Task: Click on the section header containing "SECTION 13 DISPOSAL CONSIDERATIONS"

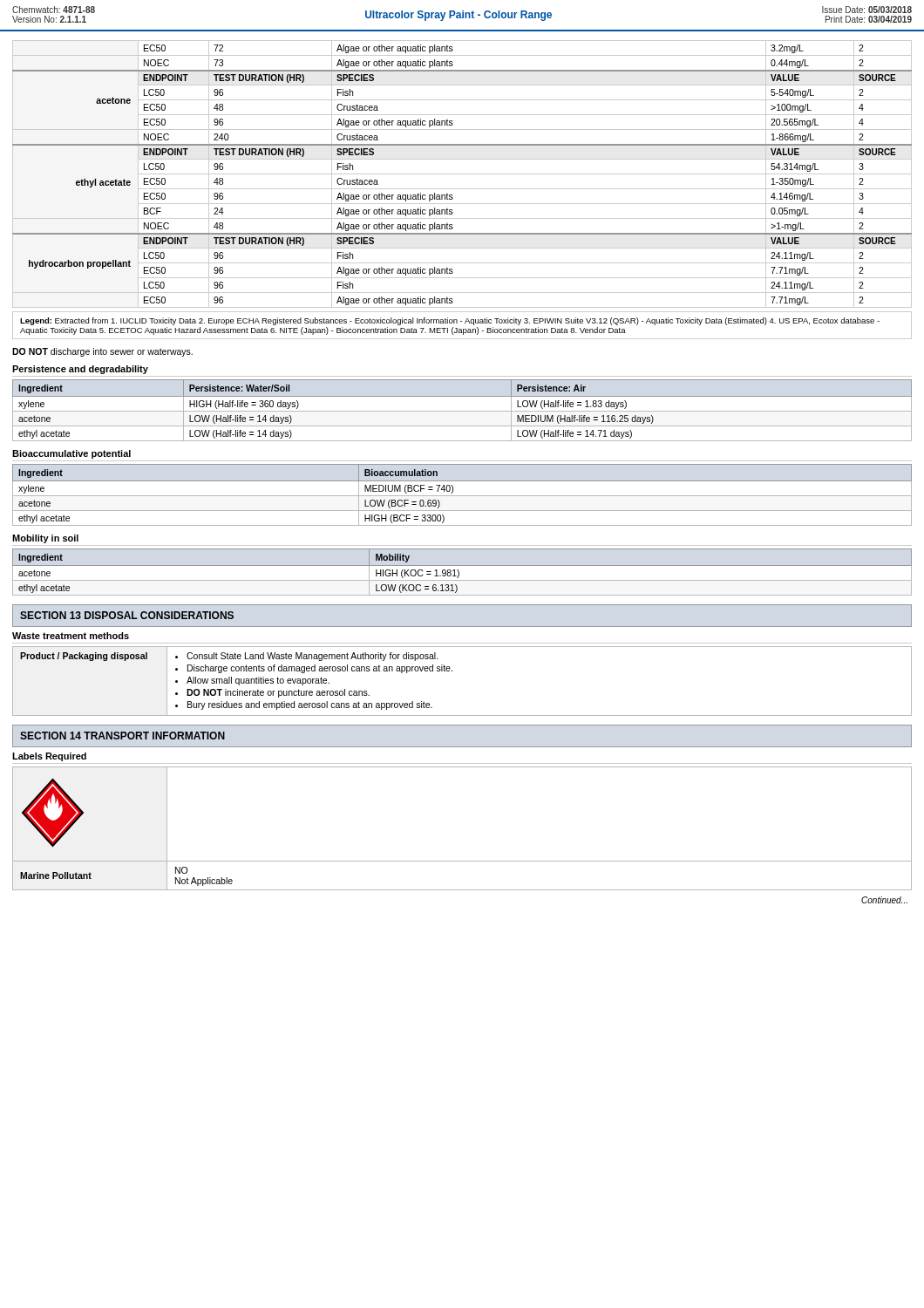Action: [127, 616]
